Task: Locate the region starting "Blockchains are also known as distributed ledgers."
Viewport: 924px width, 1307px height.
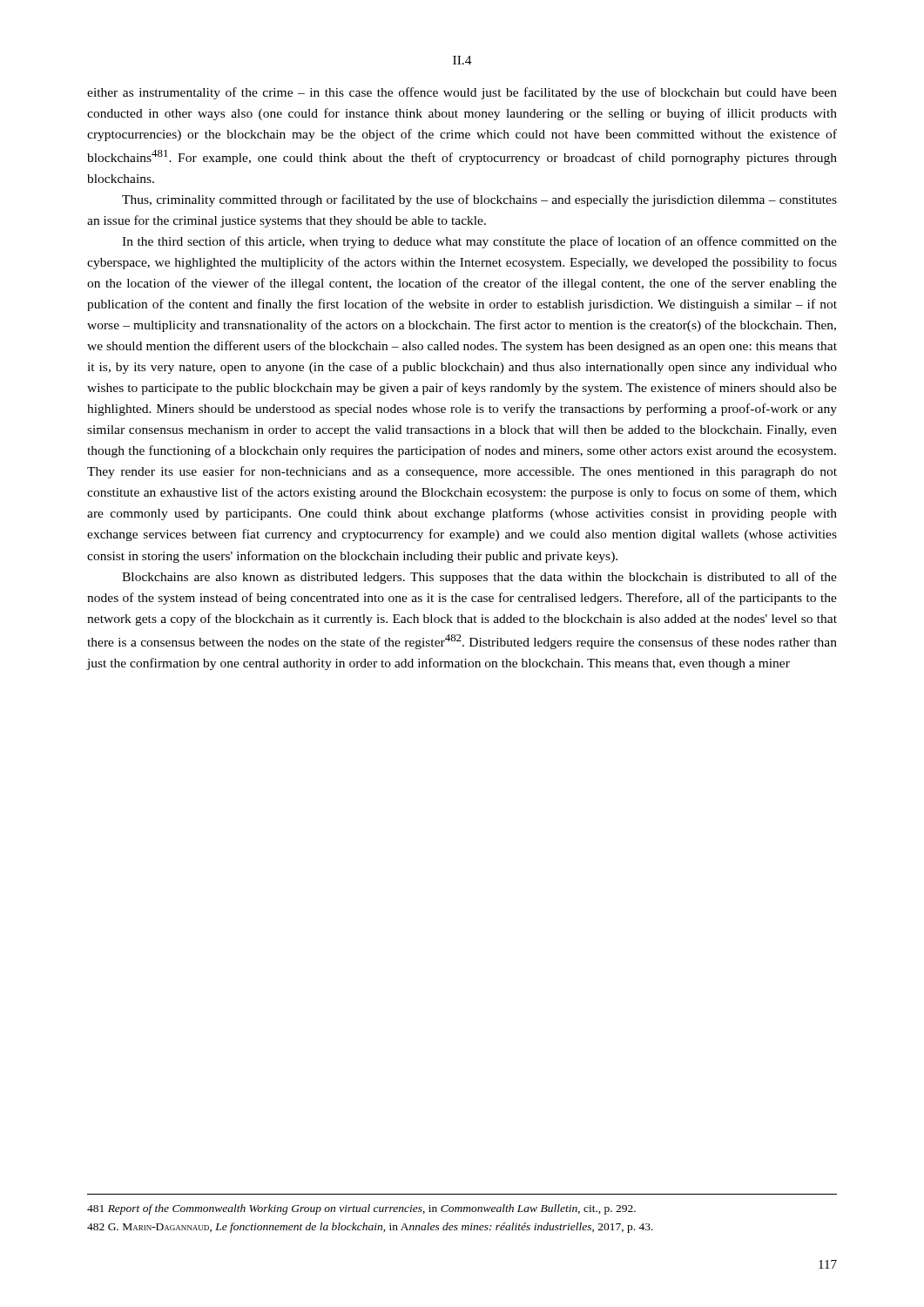Action: [462, 620]
